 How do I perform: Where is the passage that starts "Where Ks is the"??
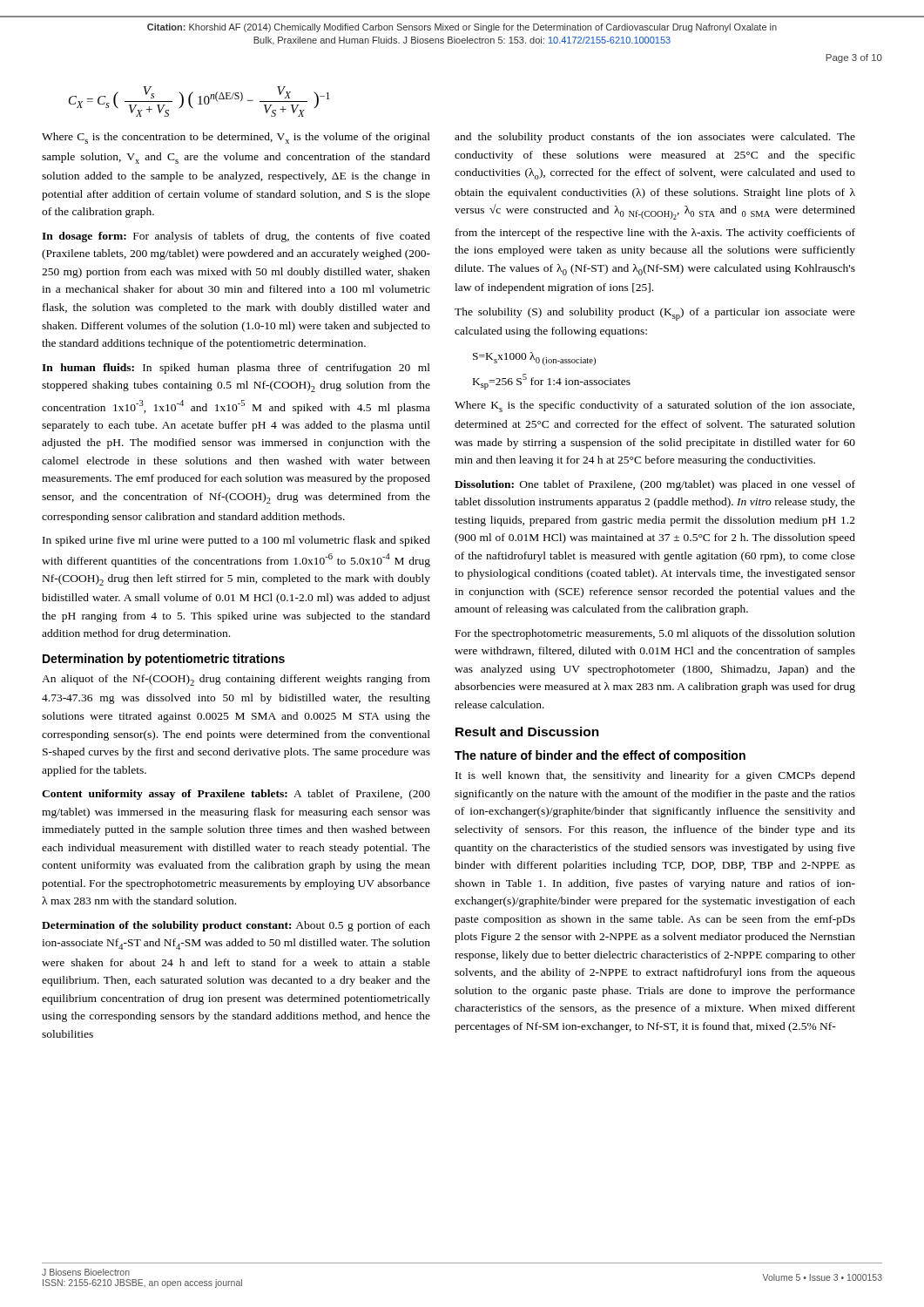click(655, 433)
